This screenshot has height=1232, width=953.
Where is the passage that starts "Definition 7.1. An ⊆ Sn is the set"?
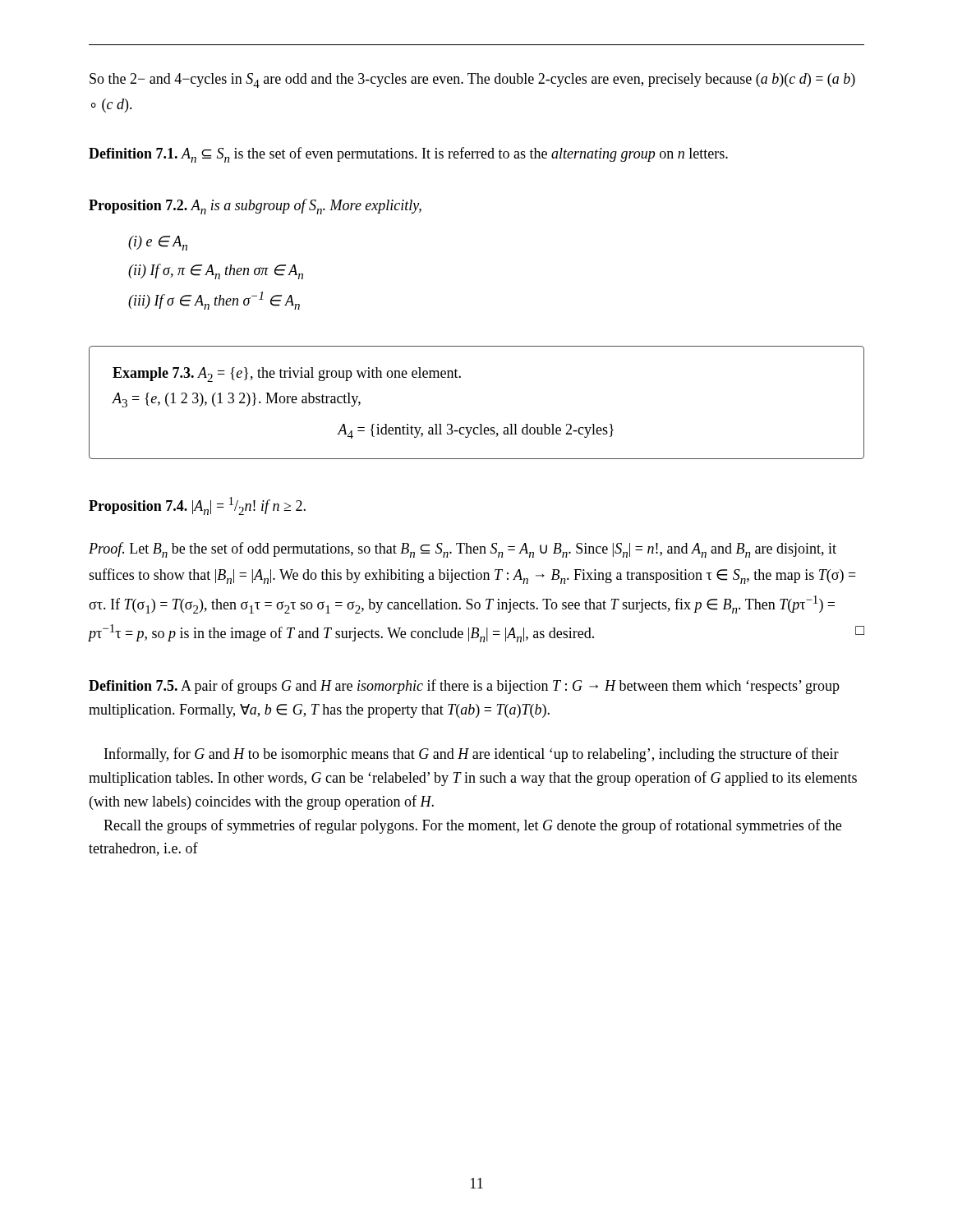[409, 155]
